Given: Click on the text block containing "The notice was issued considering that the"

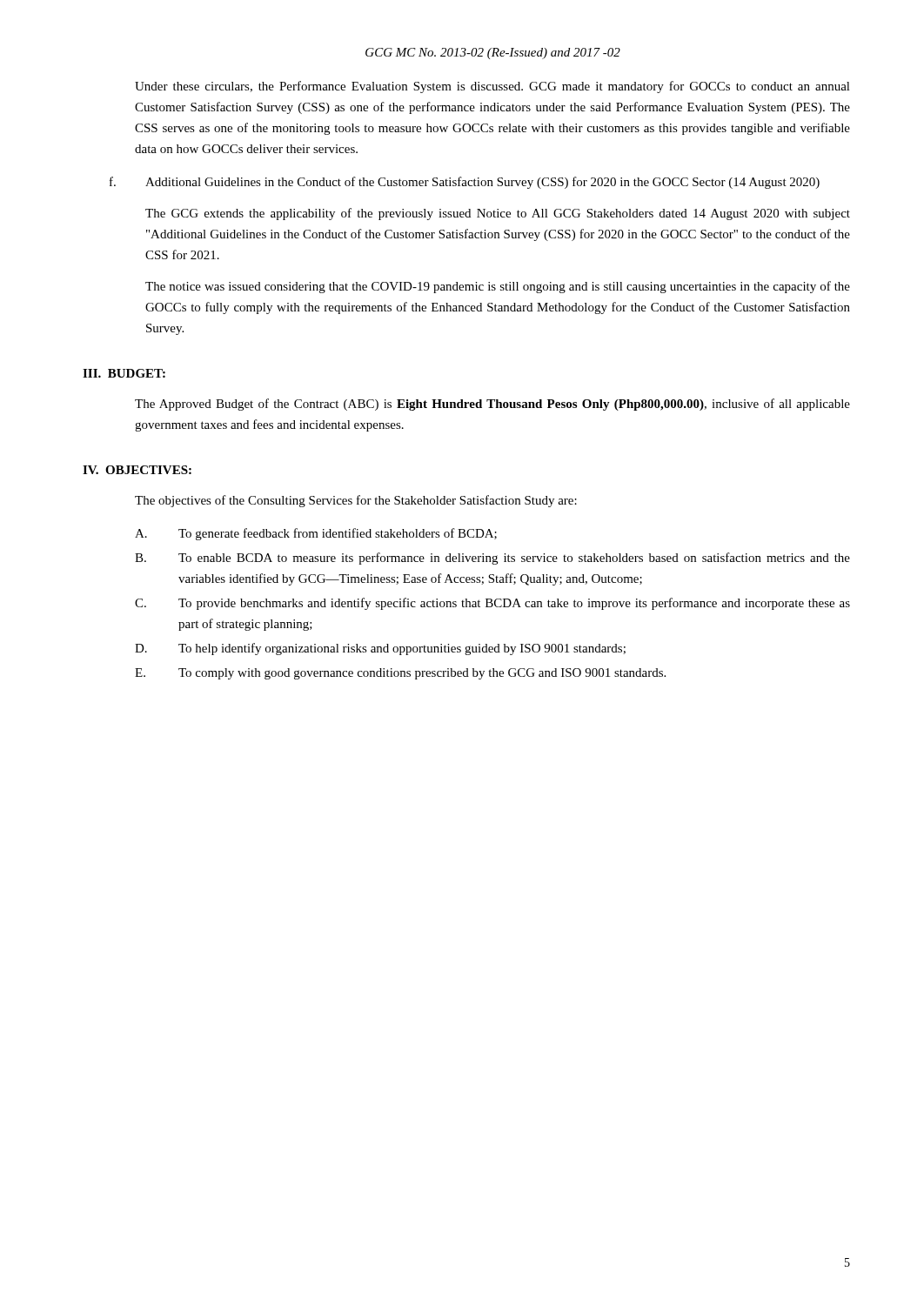Looking at the screenshot, I should tap(498, 307).
